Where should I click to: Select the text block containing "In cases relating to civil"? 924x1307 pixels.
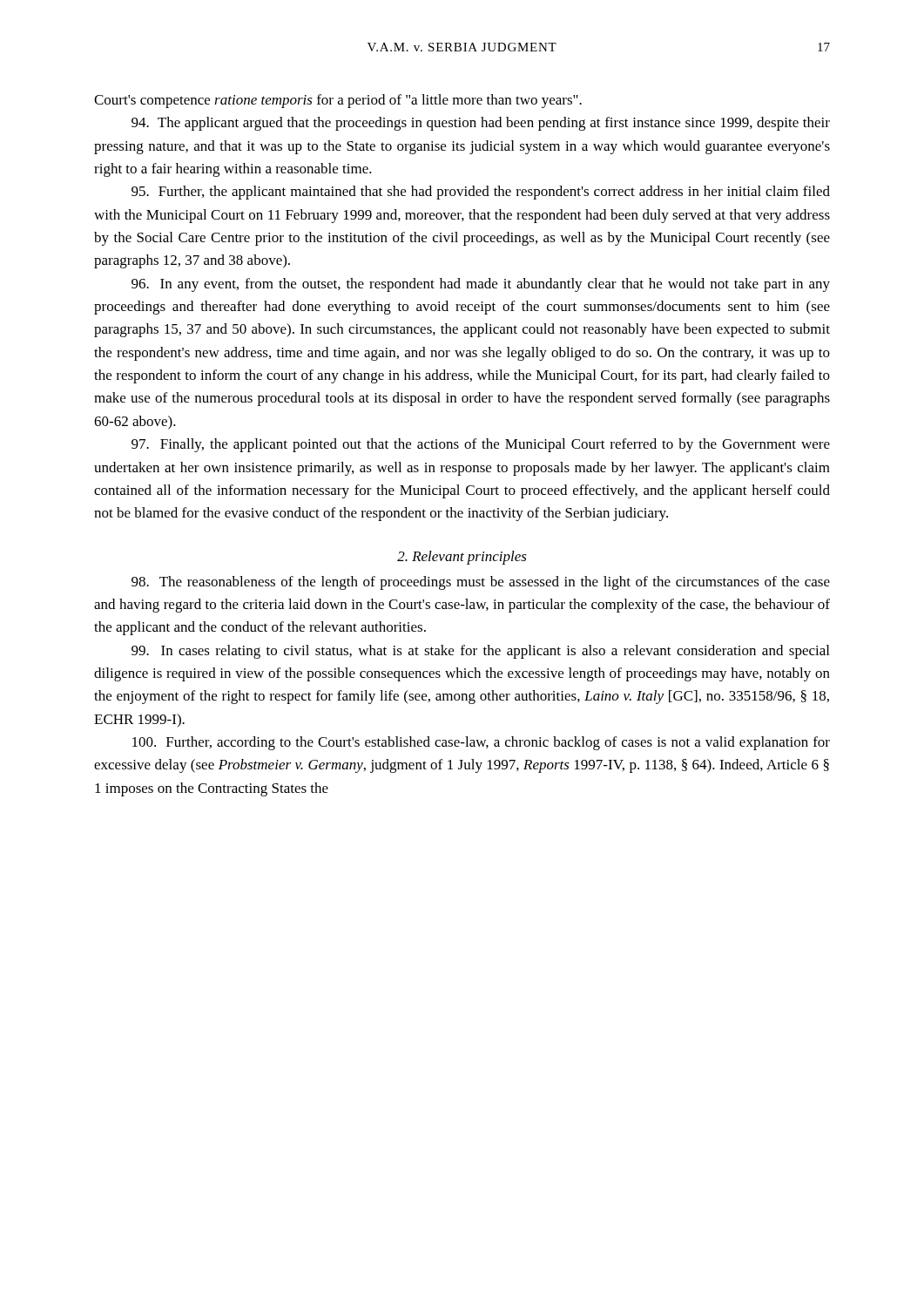click(462, 685)
